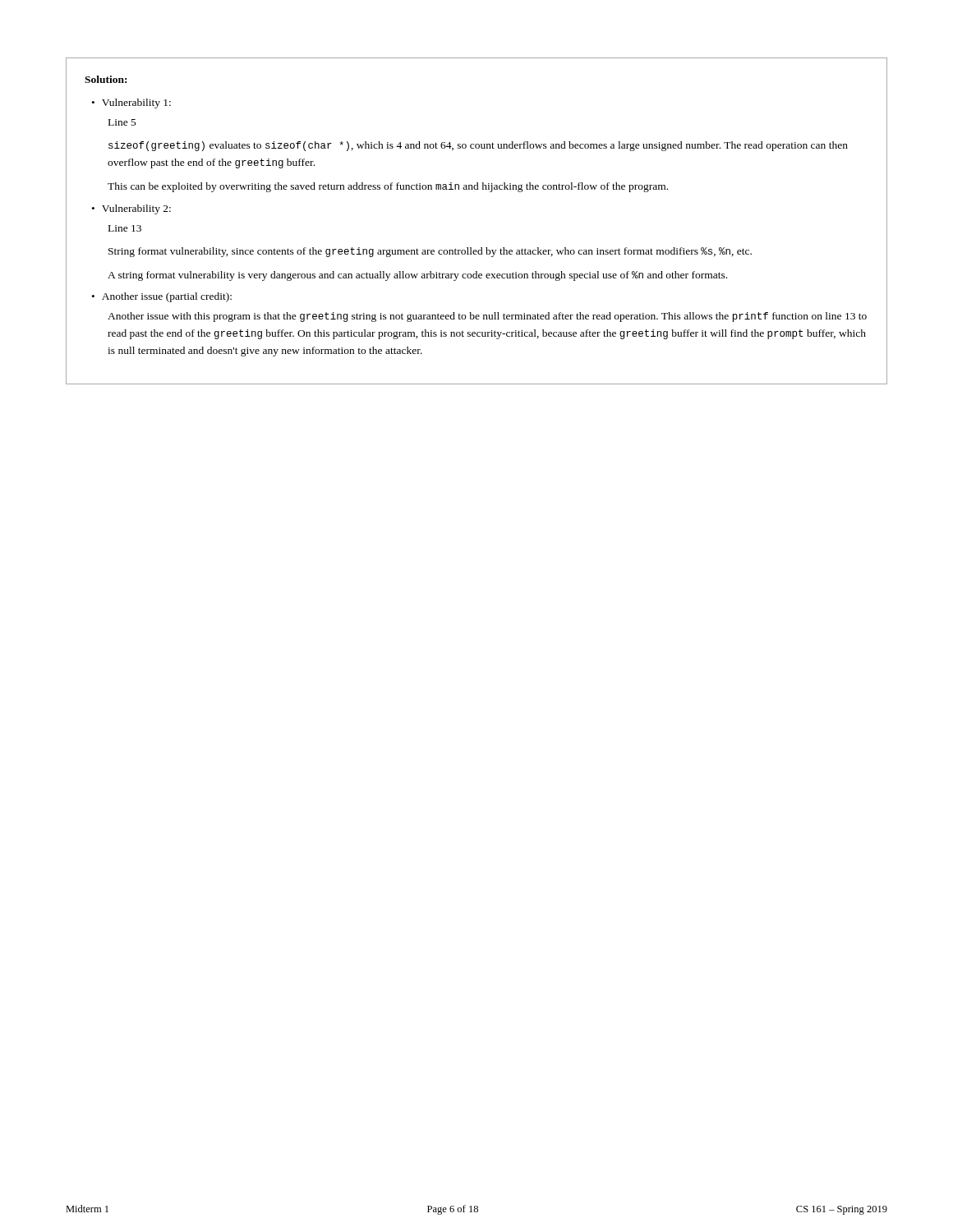Locate the list item containing "• Another issue (partial credit):"
953x1232 pixels.
pyautogui.click(x=162, y=297)
